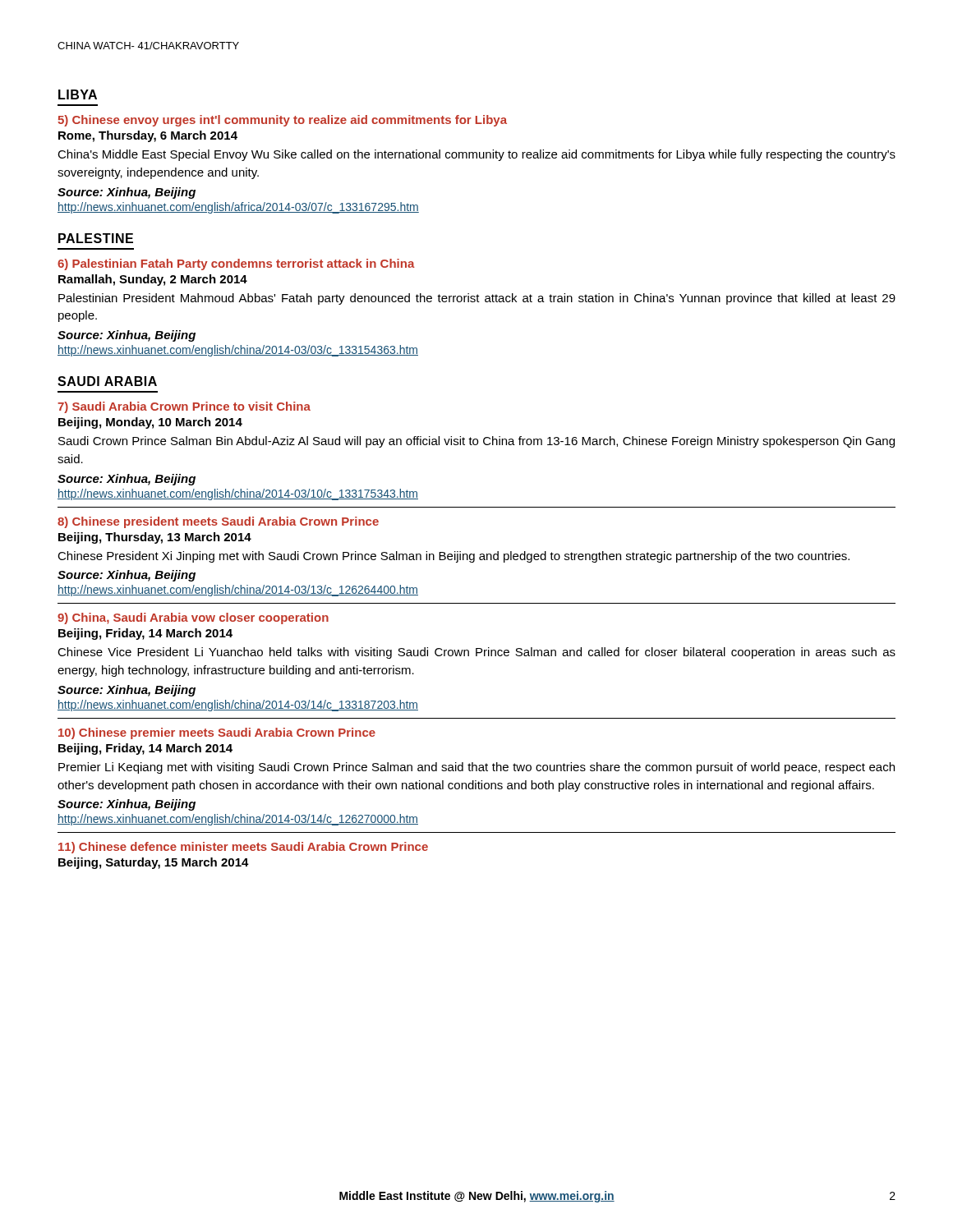Navigate to the text block starting "Beijing, Thursday, 13 March 2014"
This screenshot has height=1232, width=953.
tap(154, 536)
